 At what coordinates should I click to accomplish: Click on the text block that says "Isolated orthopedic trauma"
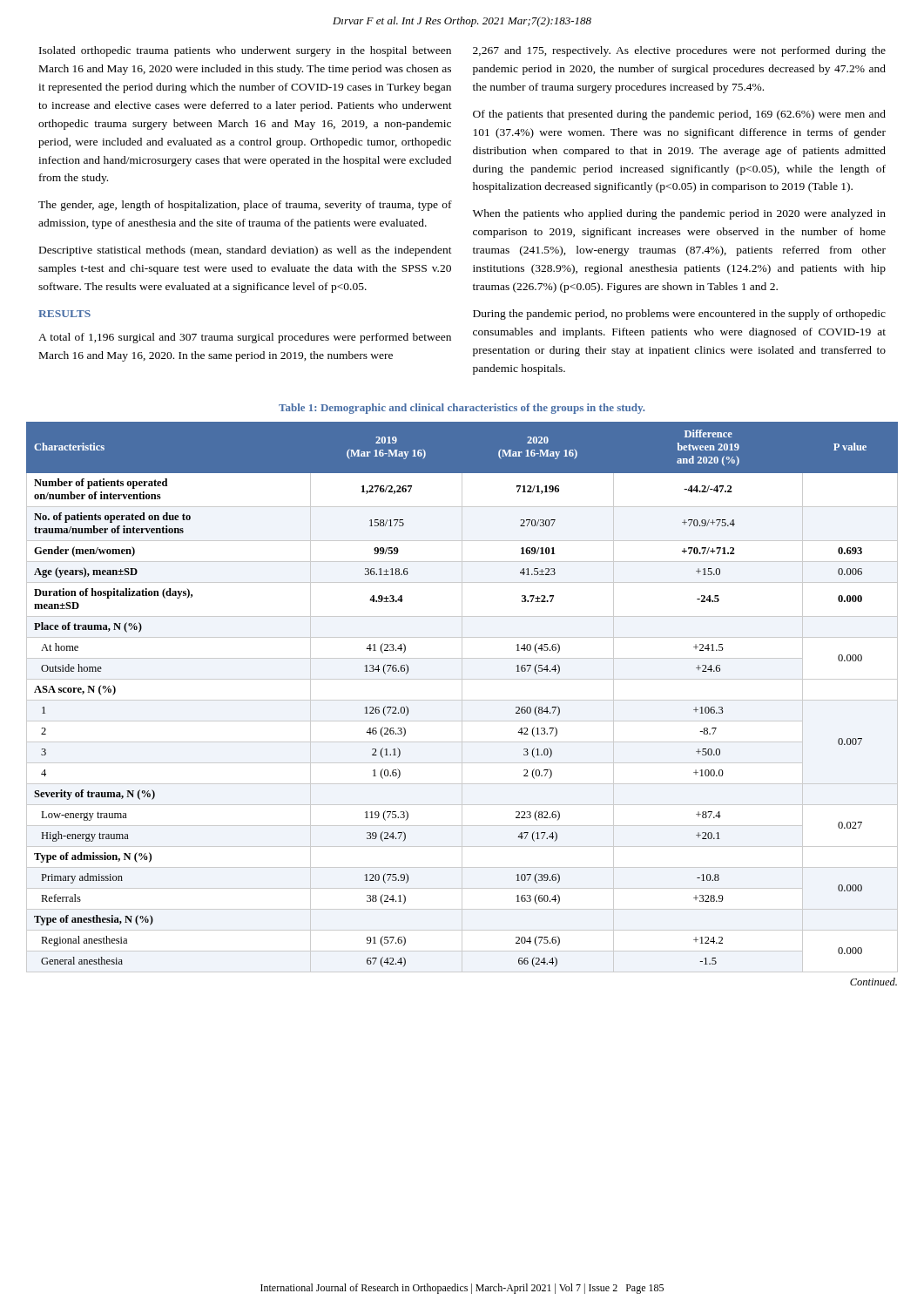245,115
